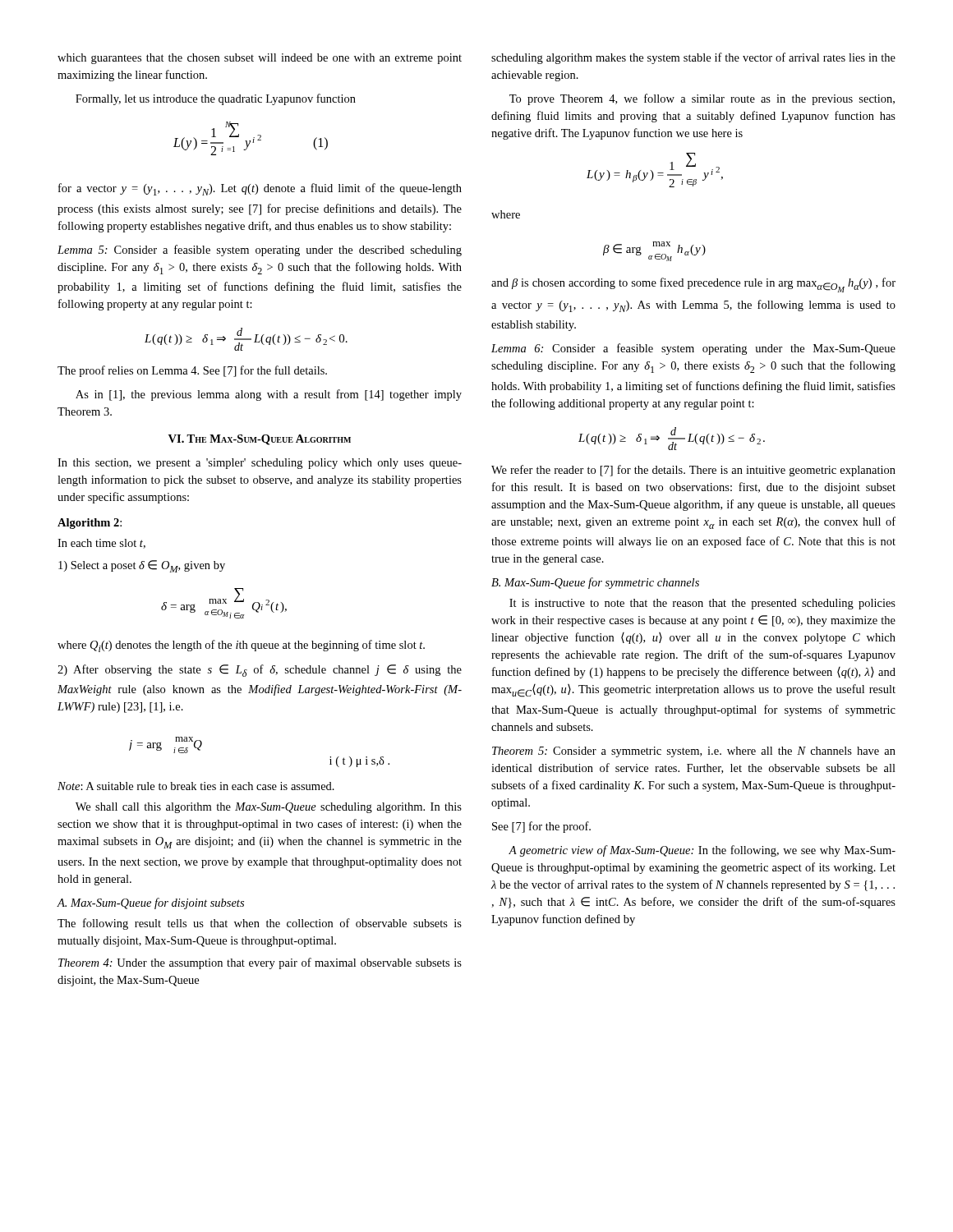Point to the formula beginning "L ( y ) = 1 2"
953x1232 pixels.
pyautogui.click(x=260, y=140)
